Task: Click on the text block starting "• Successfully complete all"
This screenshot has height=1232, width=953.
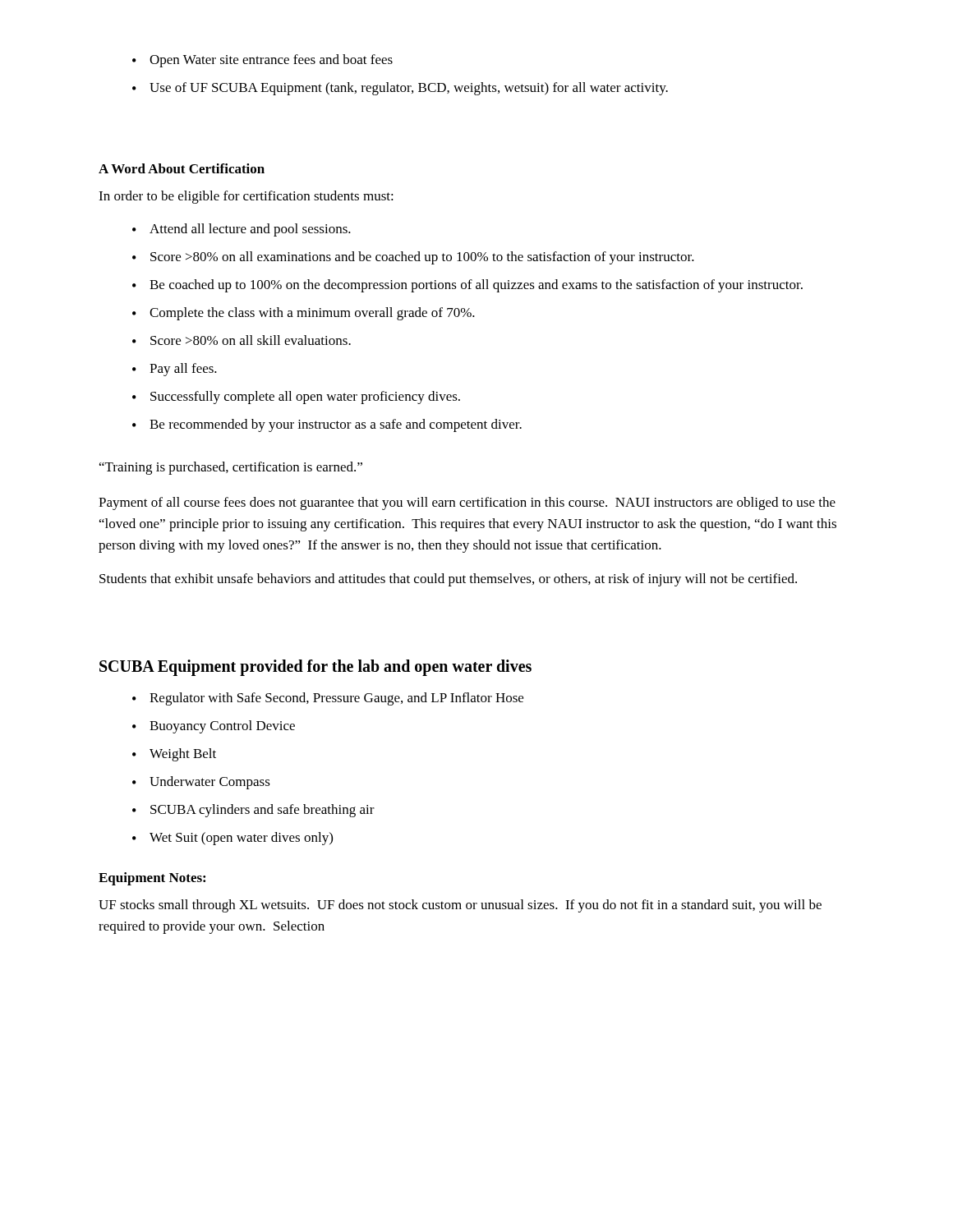Action: tap(296, 398)
